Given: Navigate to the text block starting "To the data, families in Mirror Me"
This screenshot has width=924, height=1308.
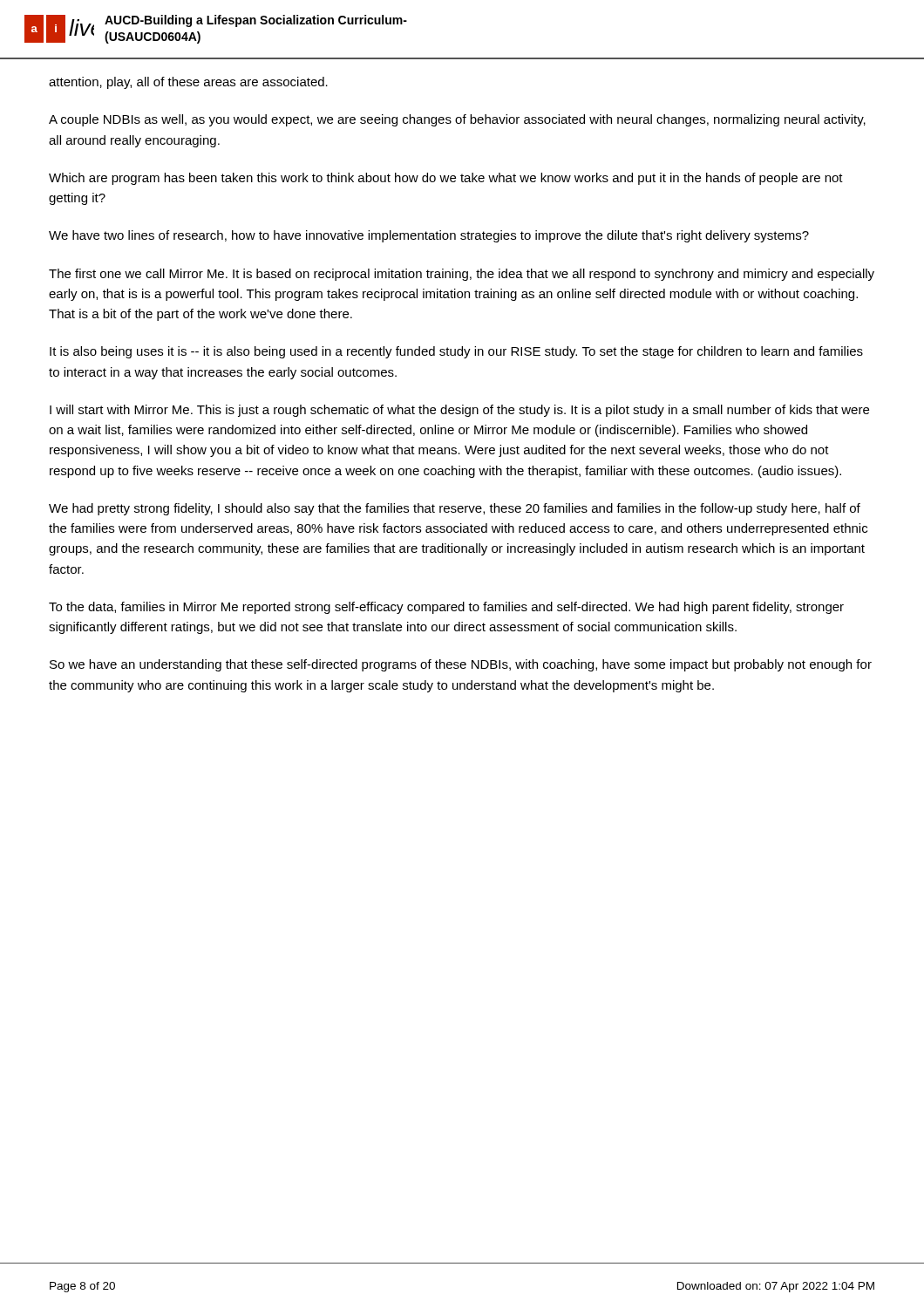Looking at the screenshot, I should [446, 616].
